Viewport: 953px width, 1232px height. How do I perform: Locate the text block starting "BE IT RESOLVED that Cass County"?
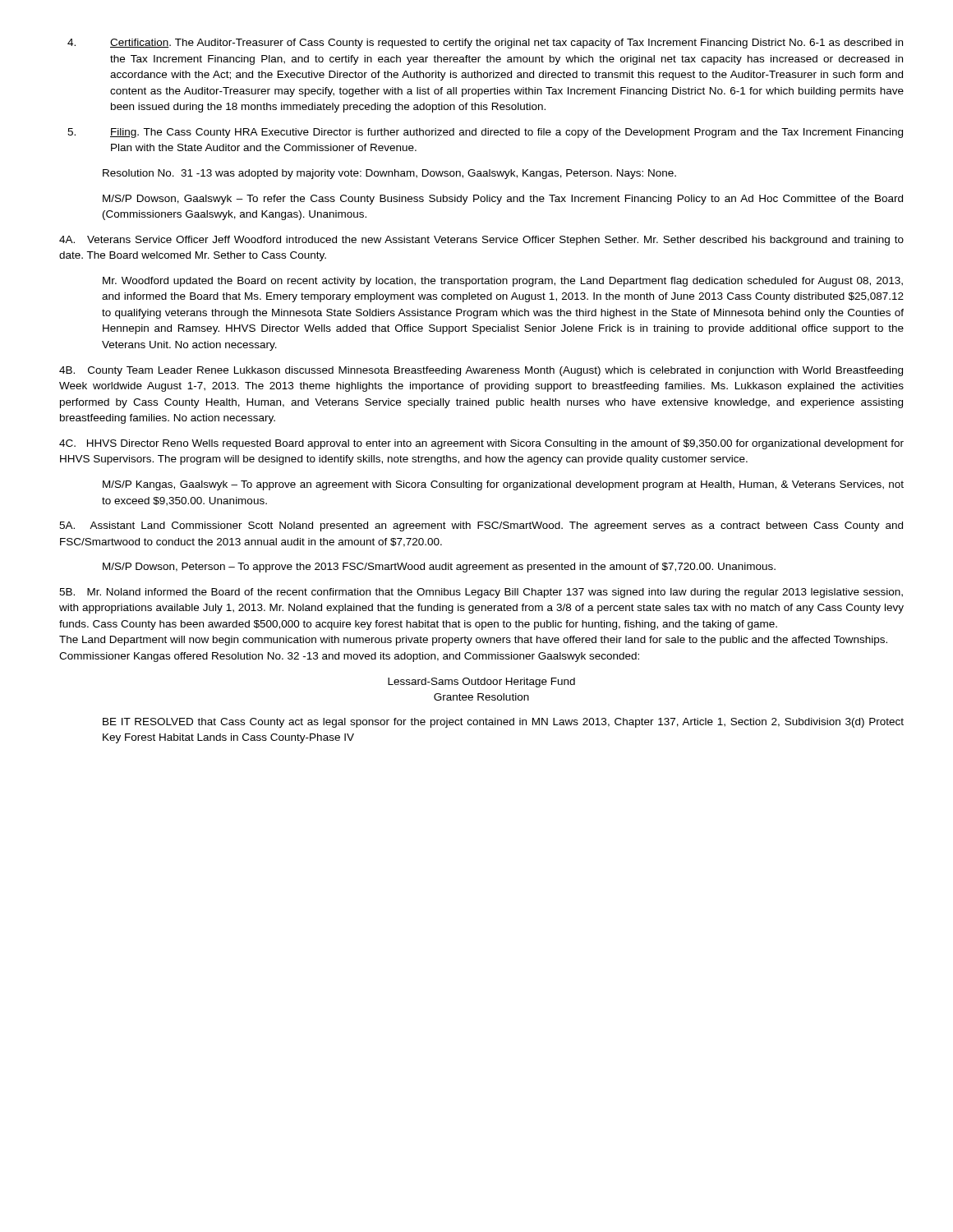coord(503,729)
